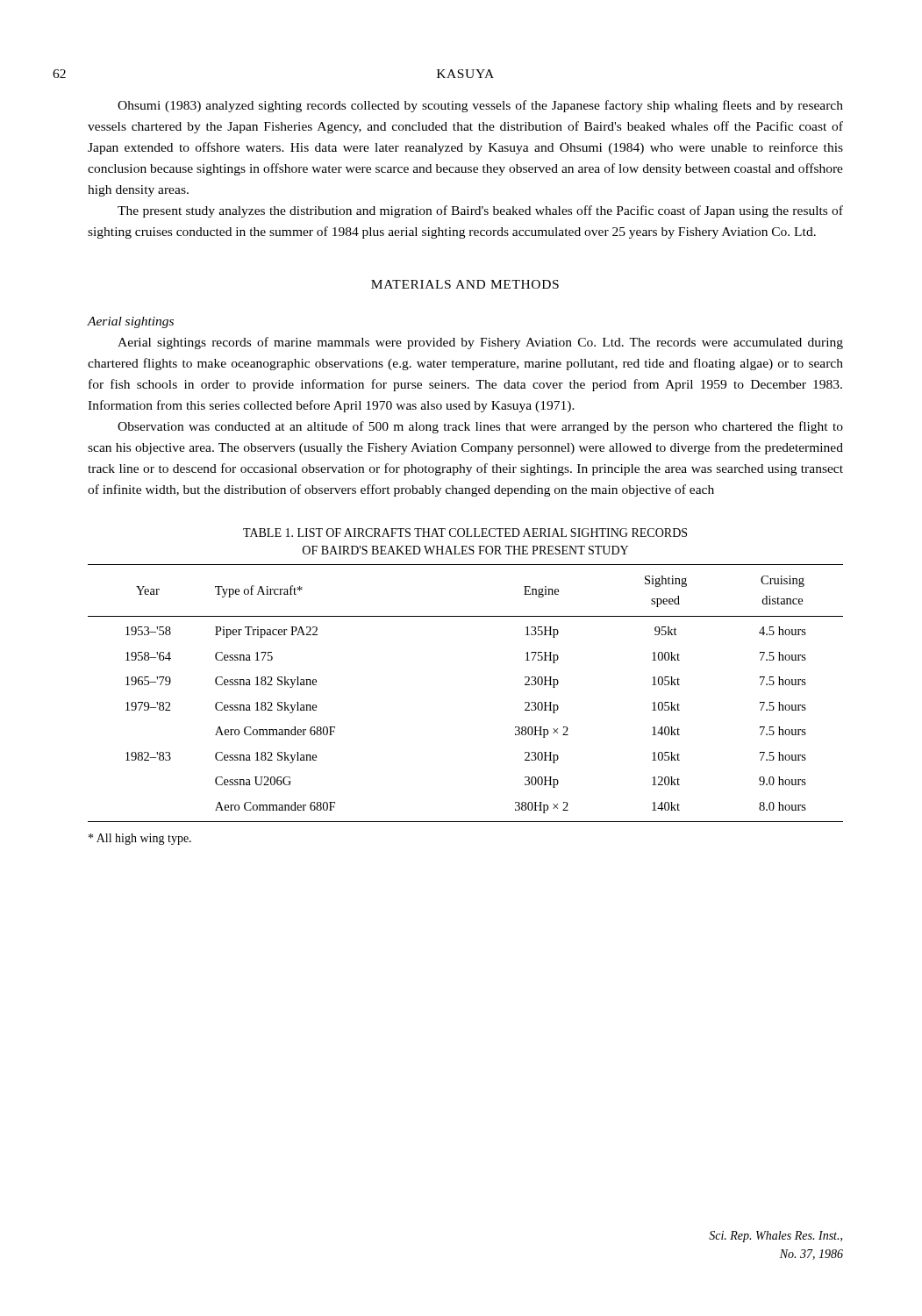
Task: Navigate to the block starting "Aerial sightings records of marine mammals were provided"
Action: tap(465, 373)
